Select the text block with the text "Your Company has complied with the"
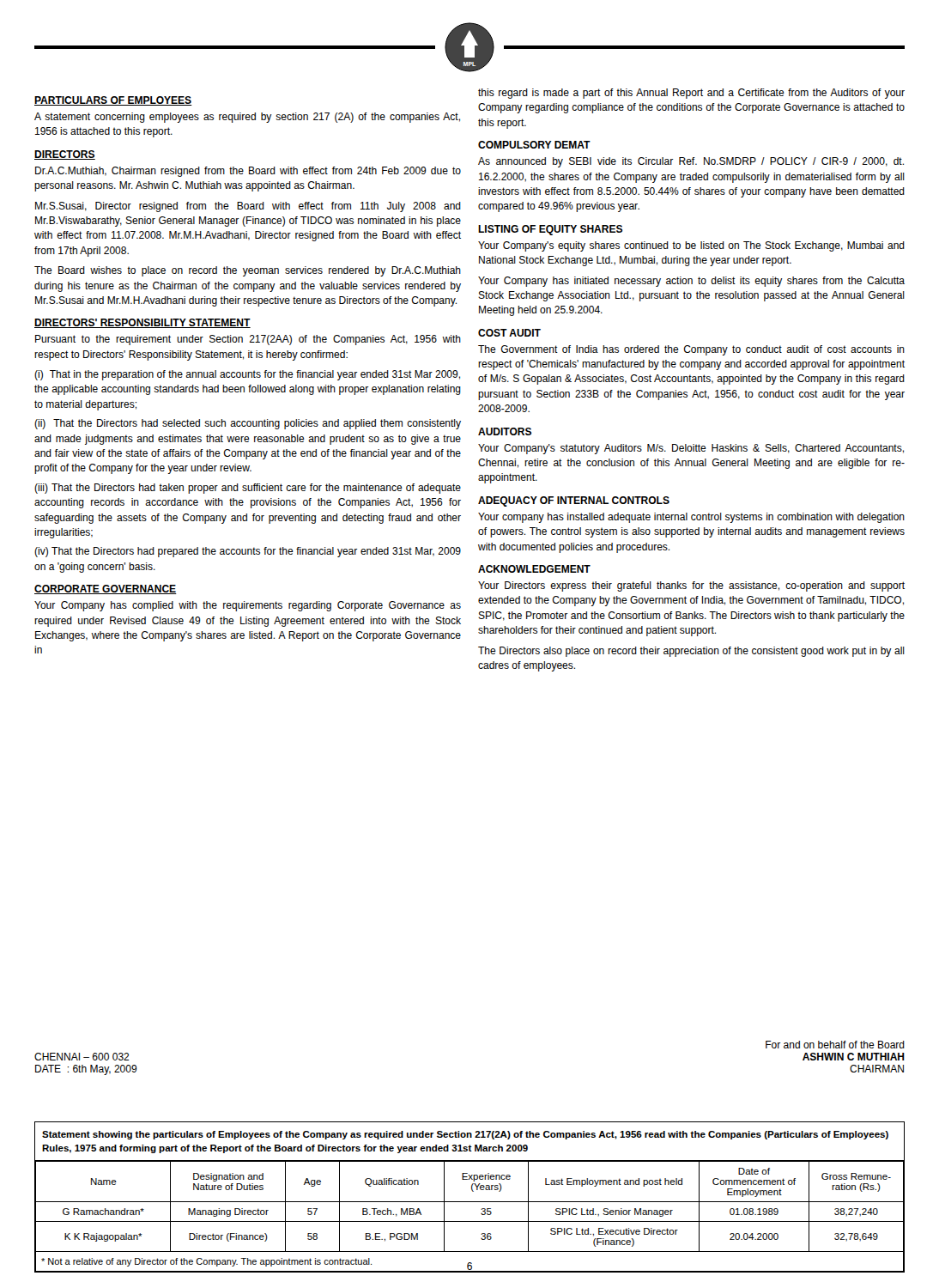This screenshot has height=1288, width=939. tap(248, 628)
